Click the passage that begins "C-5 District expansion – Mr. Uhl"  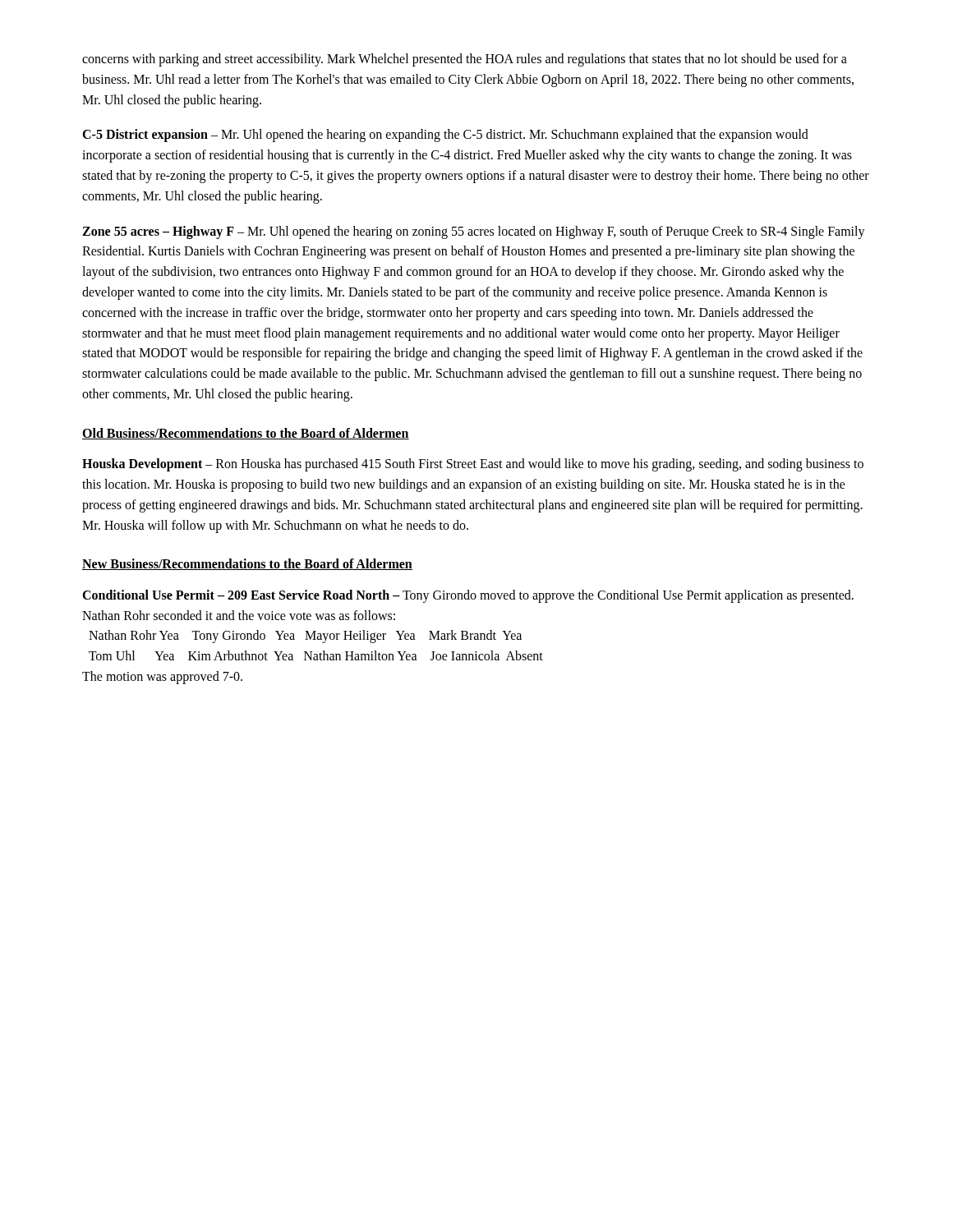tap(476, 165)
